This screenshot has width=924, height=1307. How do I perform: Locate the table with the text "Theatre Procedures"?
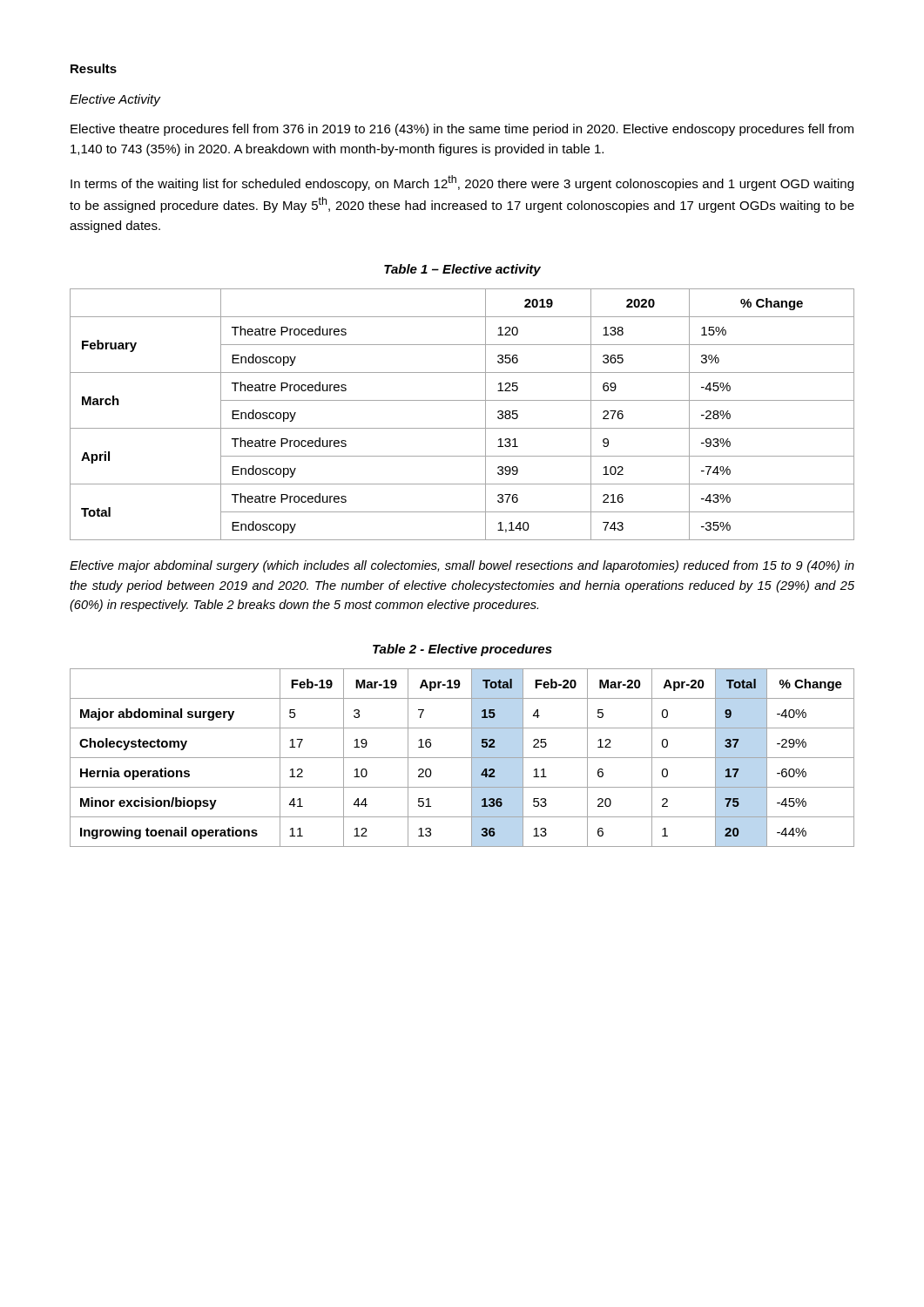462,415
